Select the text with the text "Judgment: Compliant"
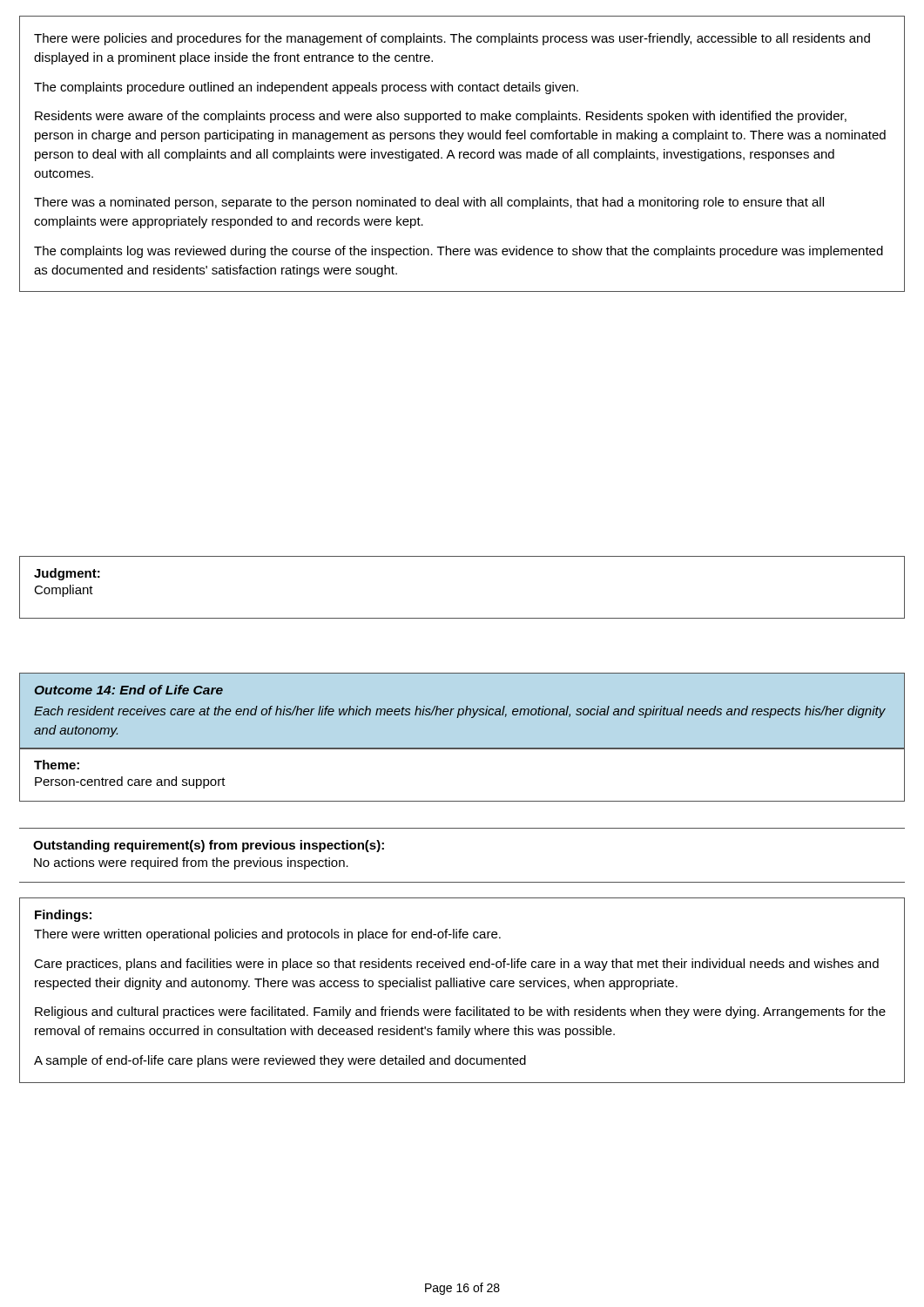924x1307 pixels. click(67, 574)
